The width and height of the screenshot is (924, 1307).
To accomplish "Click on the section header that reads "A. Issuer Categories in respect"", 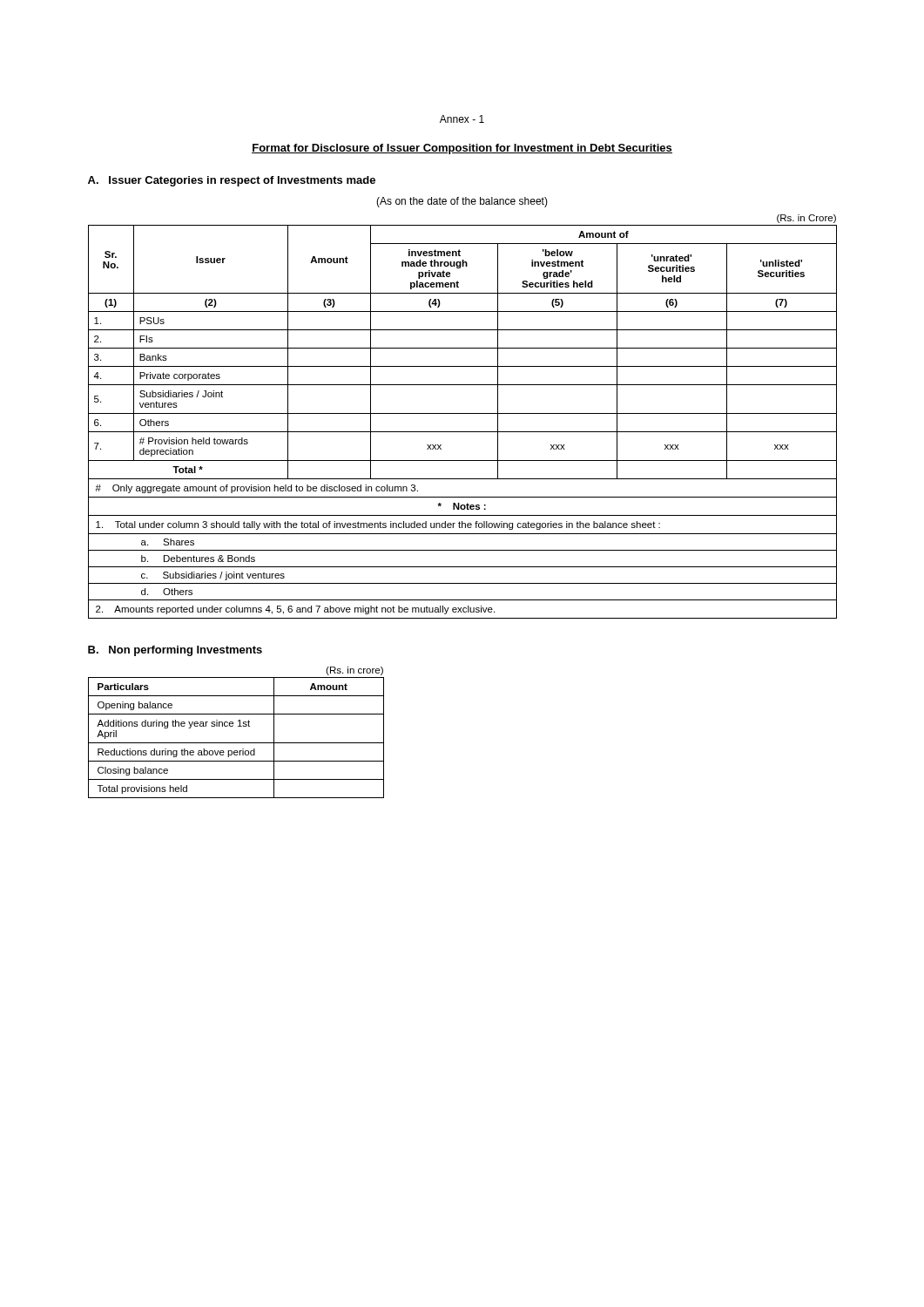I will [232, 180].
